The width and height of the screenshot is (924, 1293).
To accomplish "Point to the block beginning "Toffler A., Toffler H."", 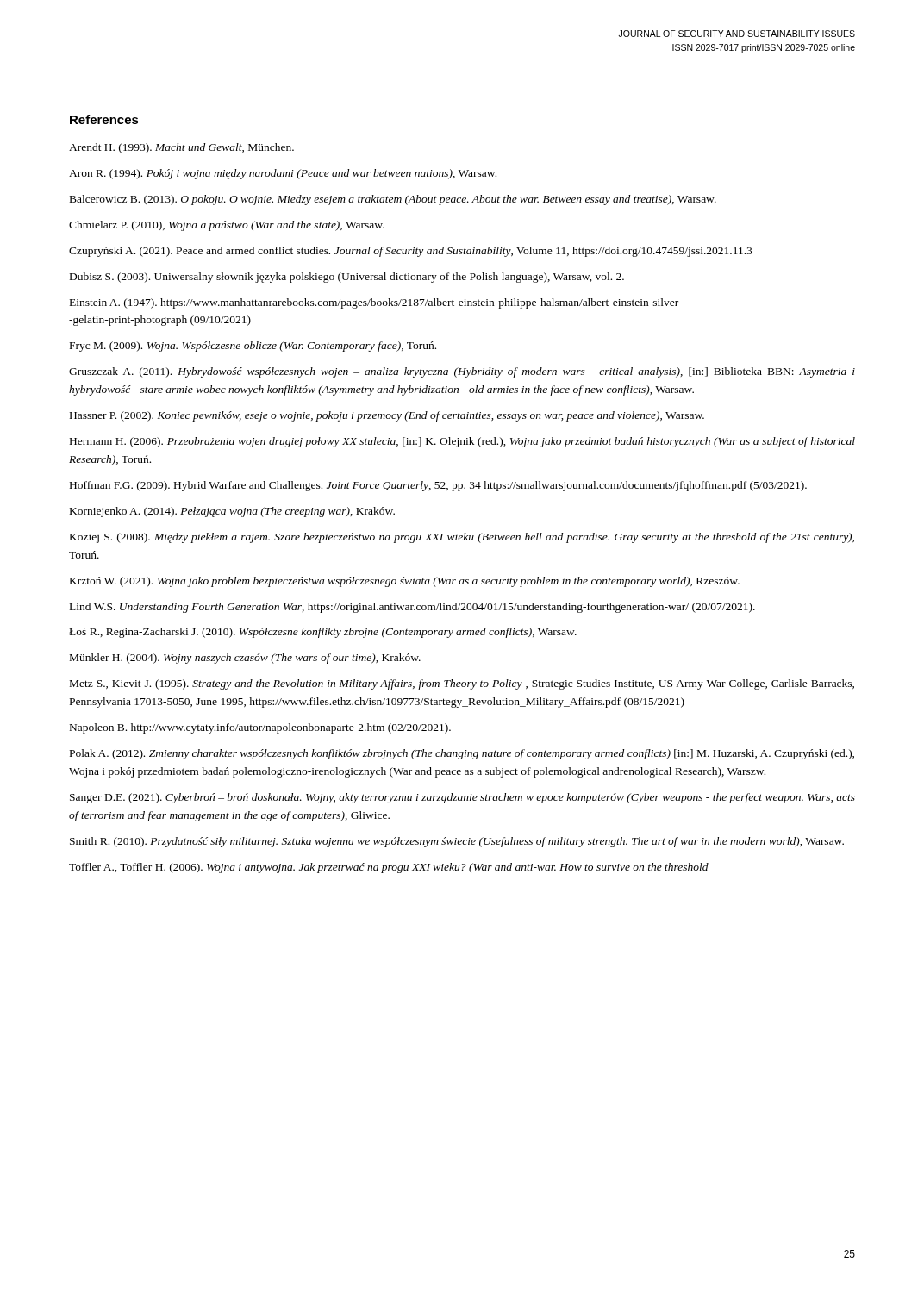I will [389, 866].
